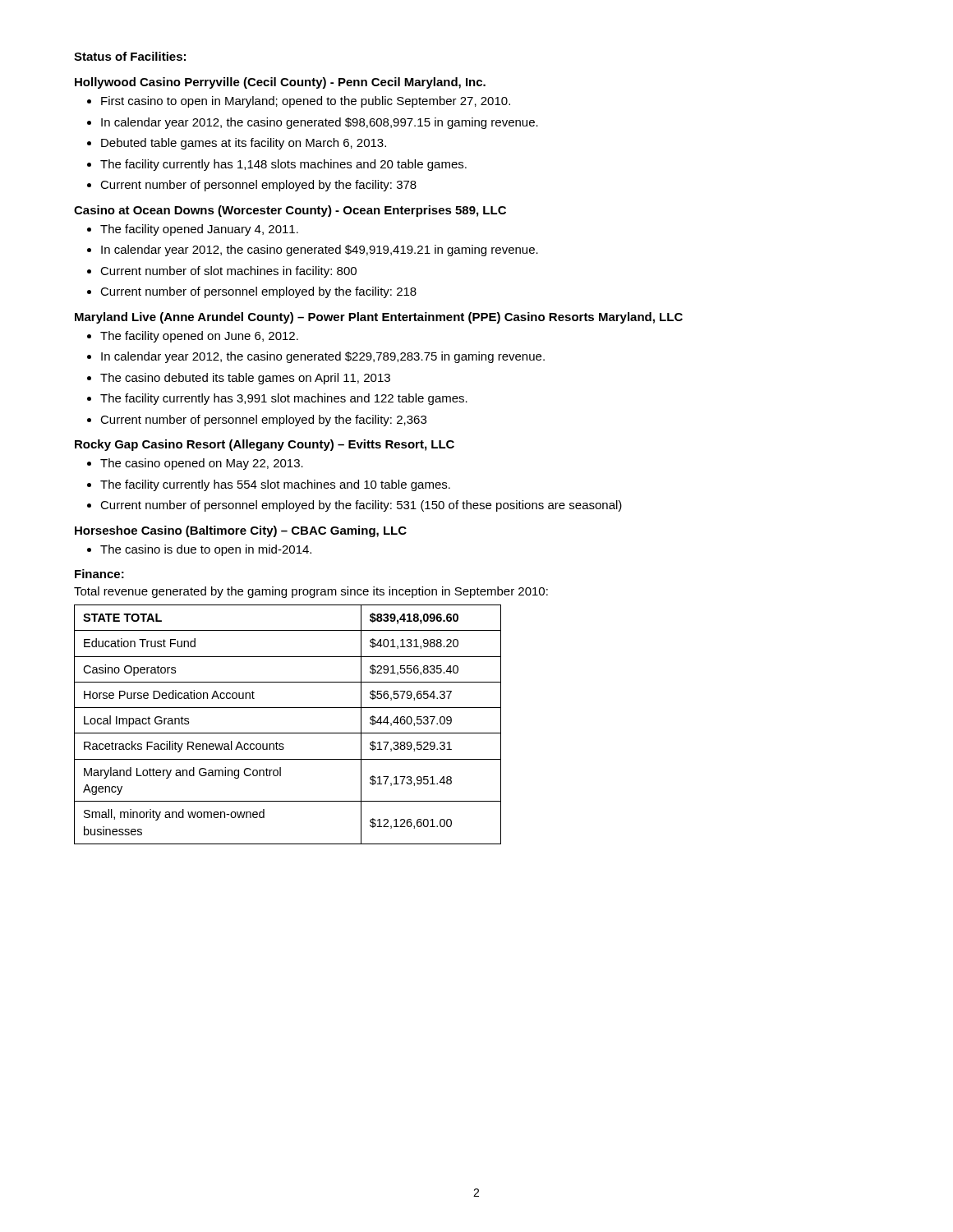Locate the text starting "Maryland Live (Anne"

point(378,316)
